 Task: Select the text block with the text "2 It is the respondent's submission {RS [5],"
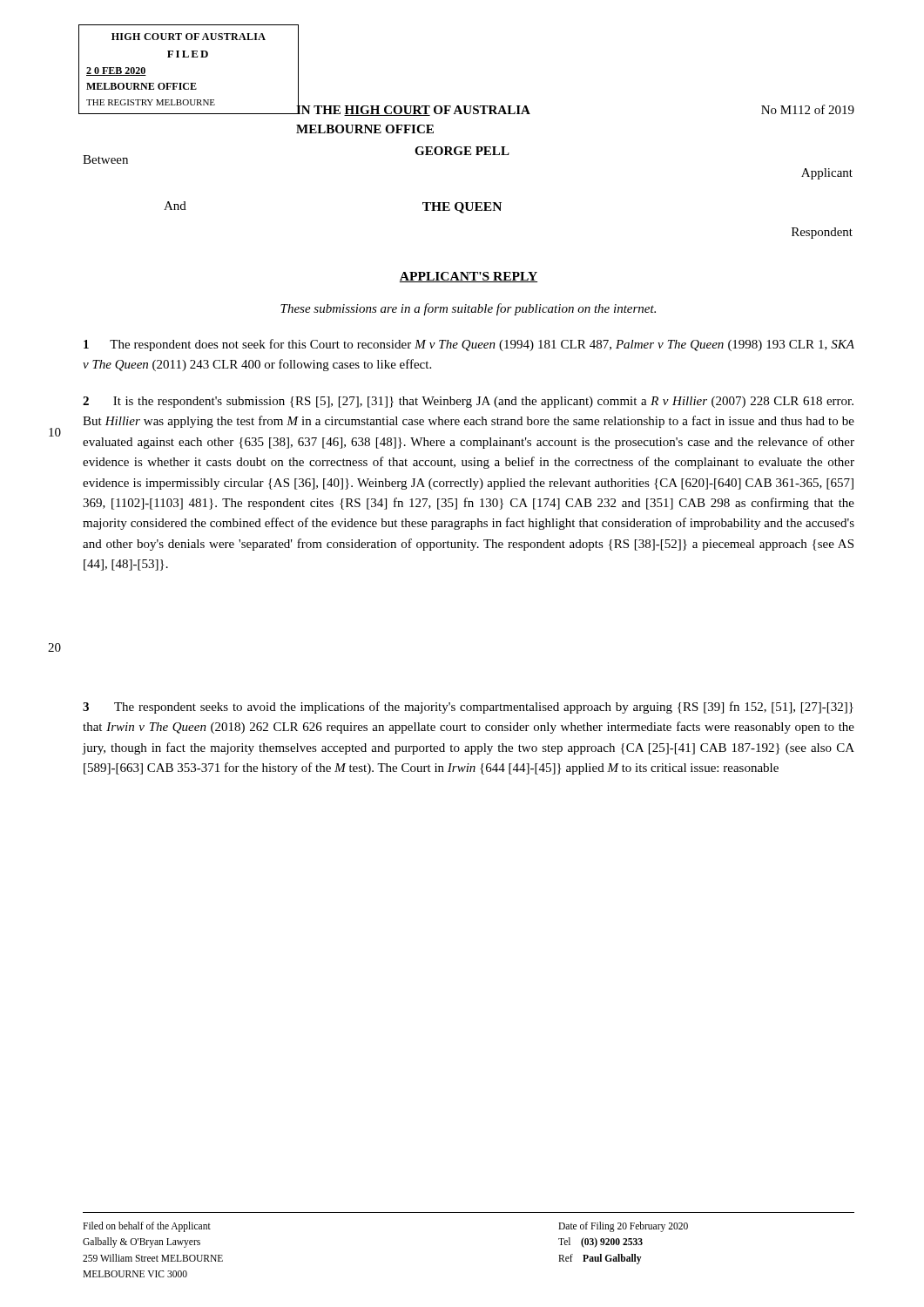click(x=469, y=482)
